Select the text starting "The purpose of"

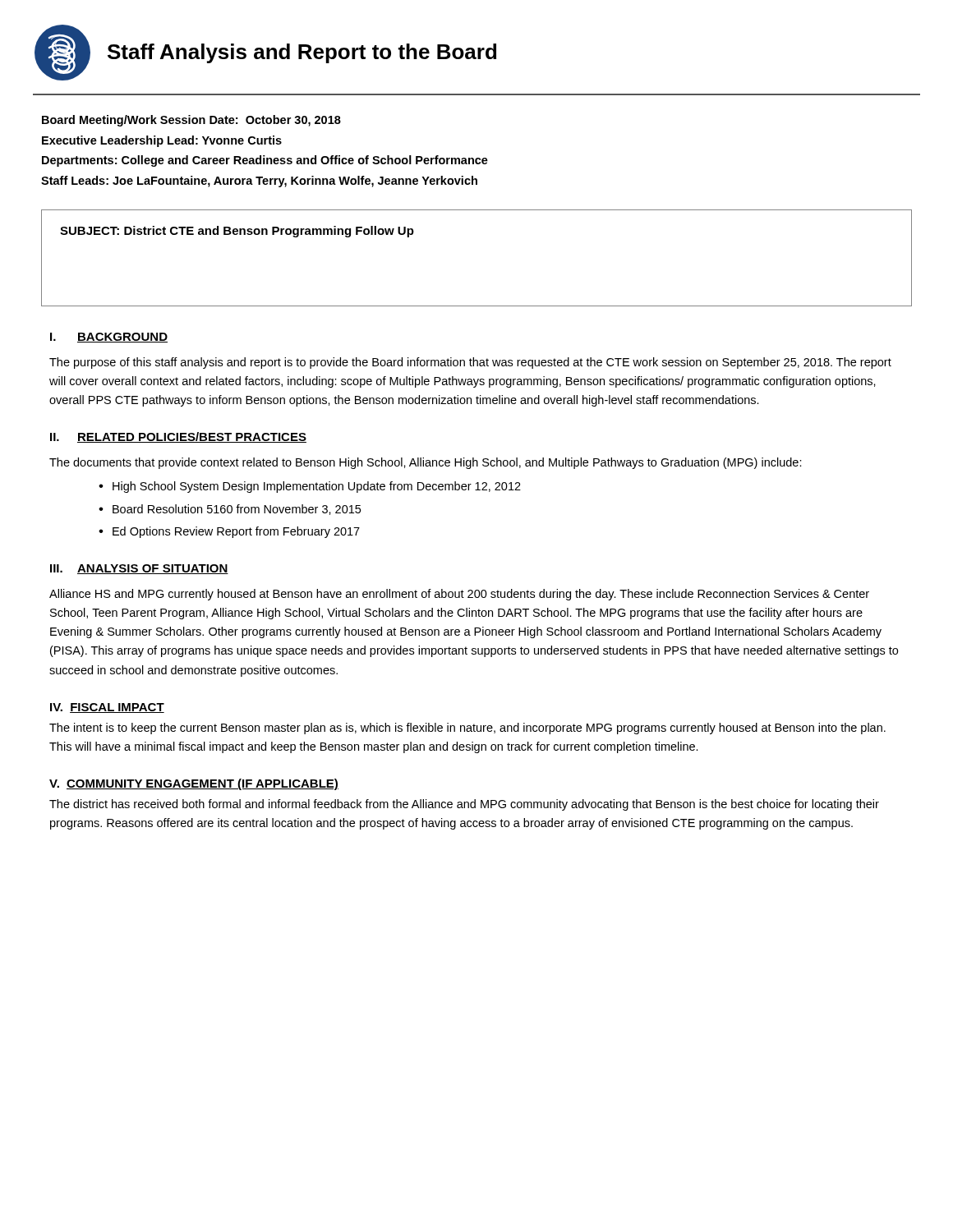tap(470, 381)
